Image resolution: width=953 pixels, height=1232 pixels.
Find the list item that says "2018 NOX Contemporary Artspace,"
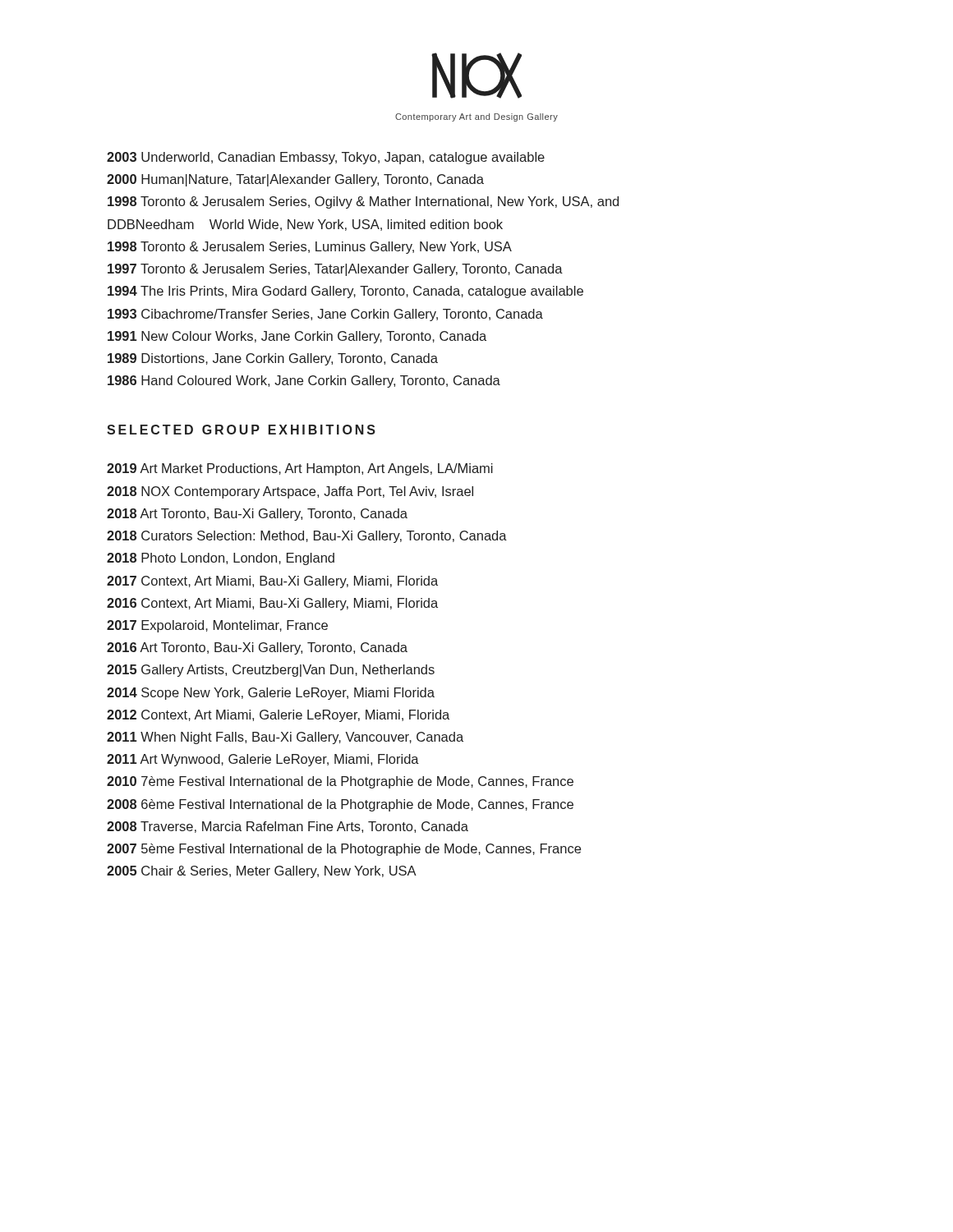click(x=291, y=491)
